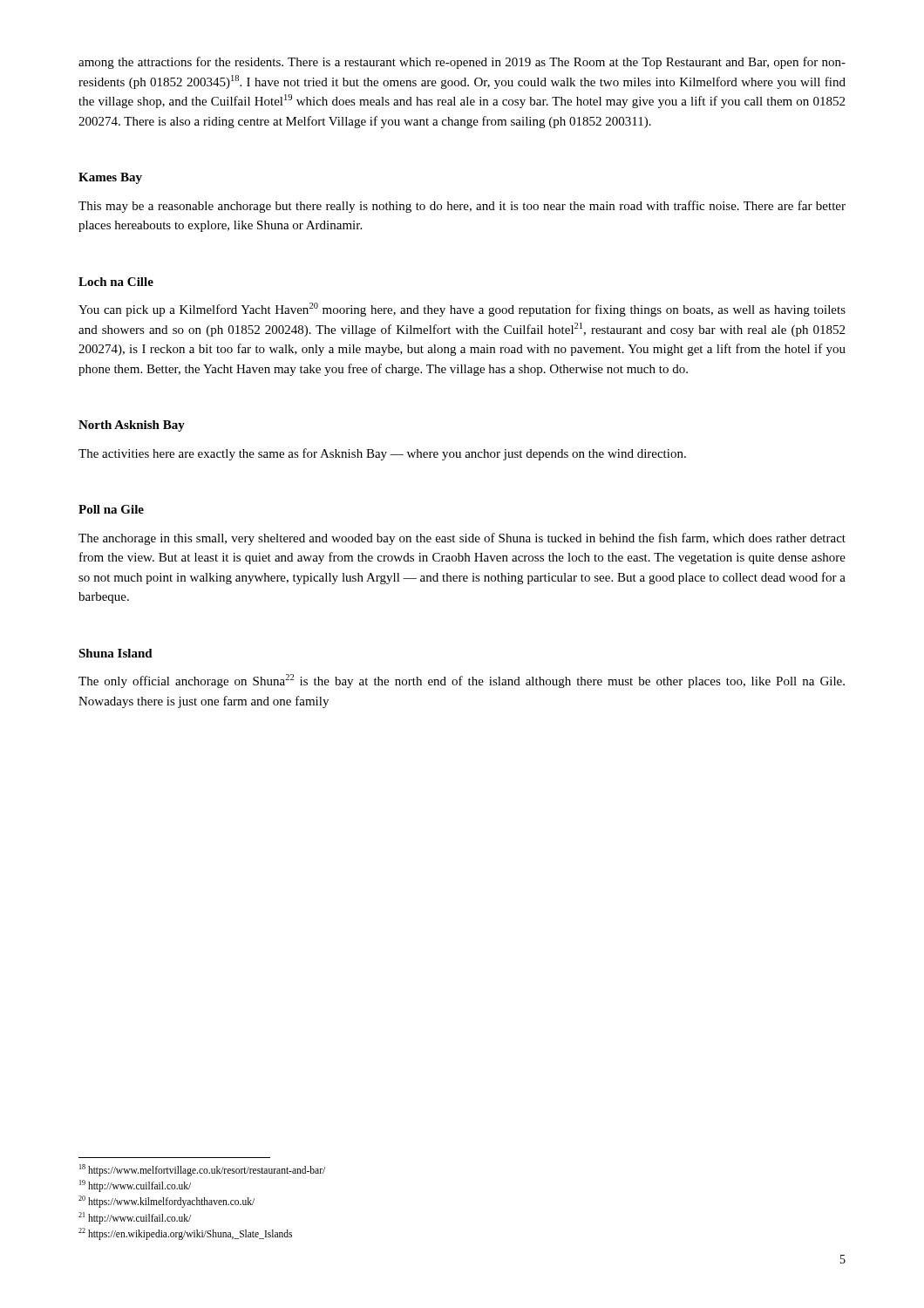Click on the text starting "The anchorage in this small, very sheltered and"
Viewport: 924px width, 1308px height.
462,567
